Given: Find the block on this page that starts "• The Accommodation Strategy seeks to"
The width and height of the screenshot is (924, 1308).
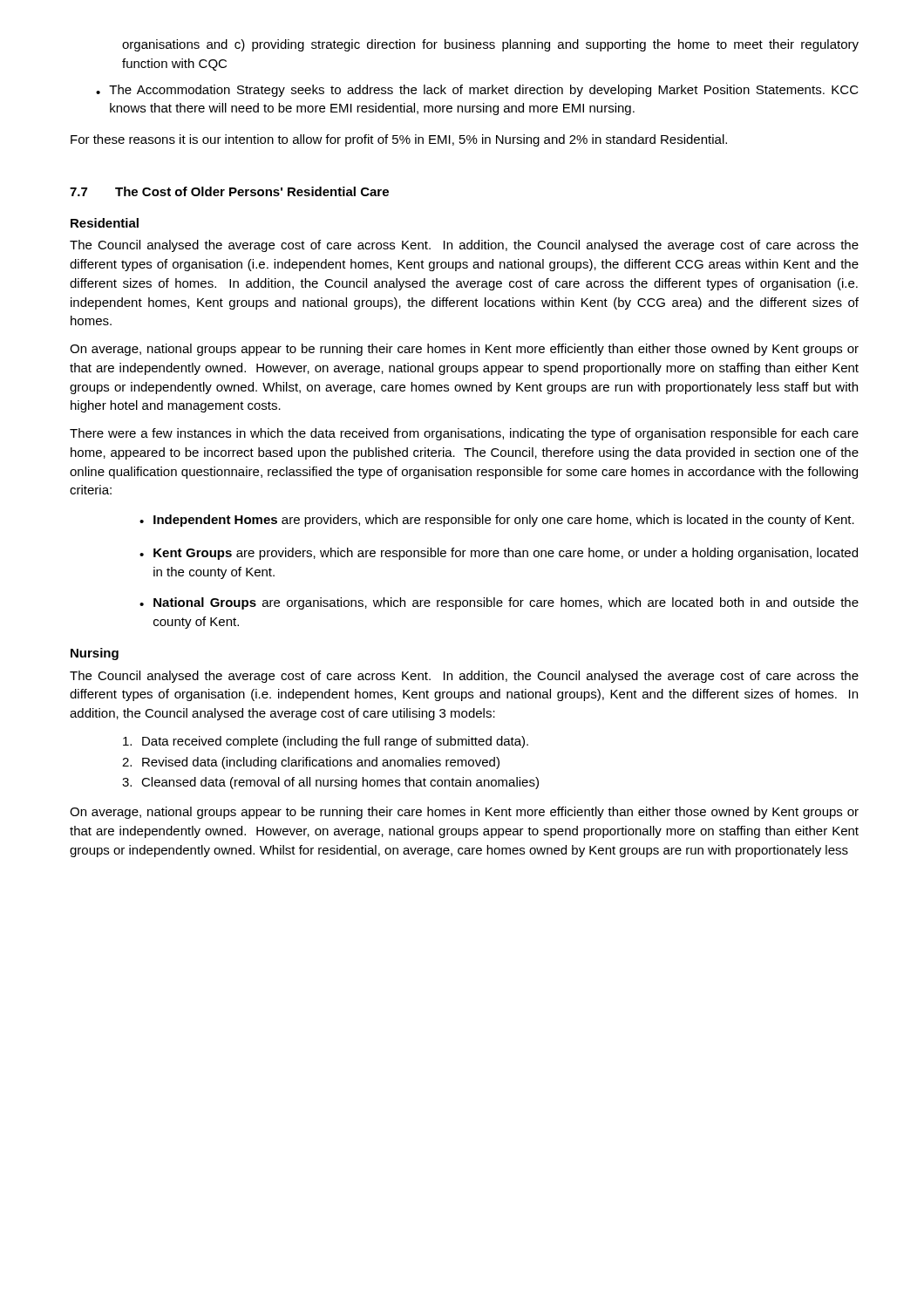Looking at the screenshot, I should (477, 99).
